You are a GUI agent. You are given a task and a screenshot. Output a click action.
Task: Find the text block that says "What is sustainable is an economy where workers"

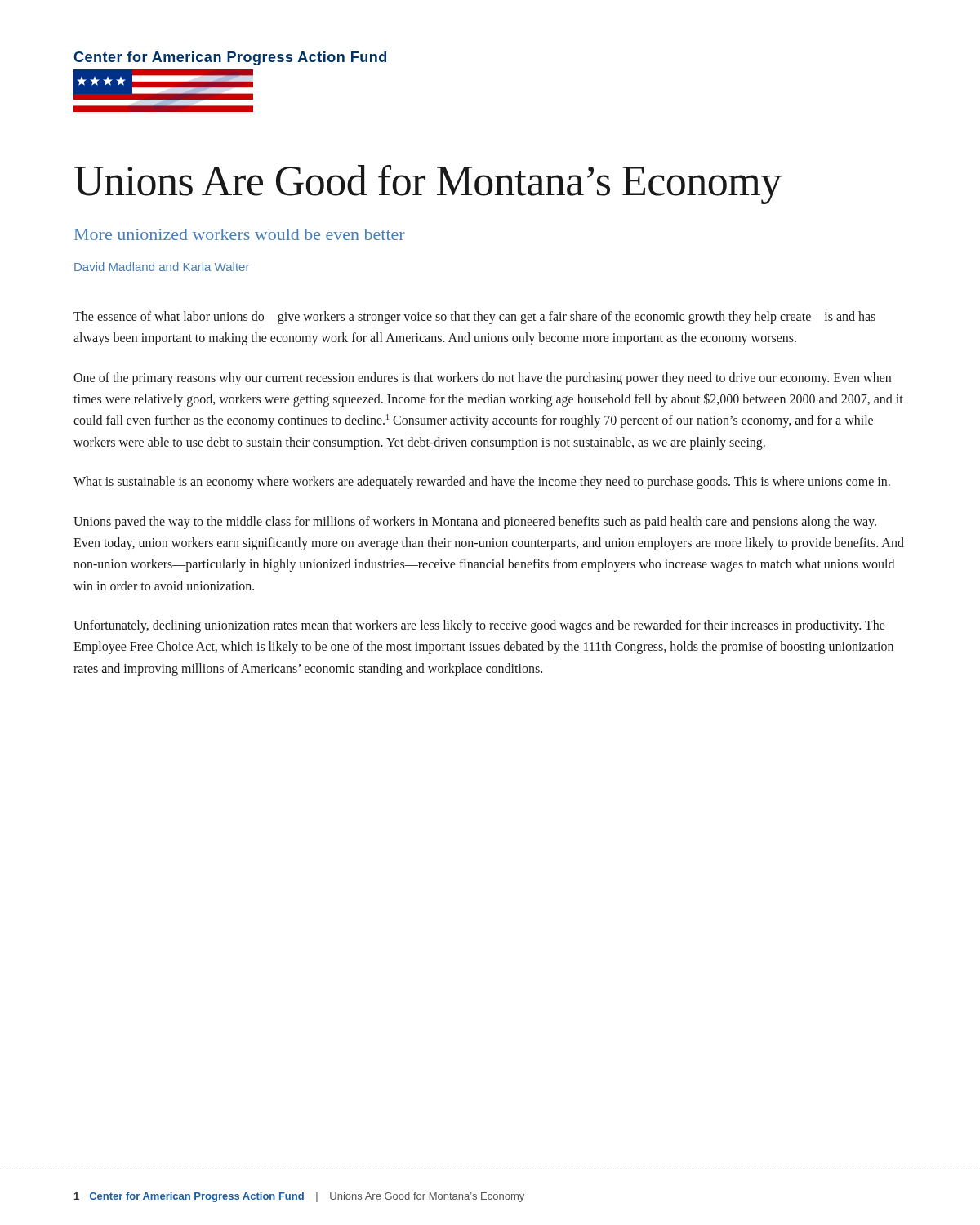coord(482,482)
